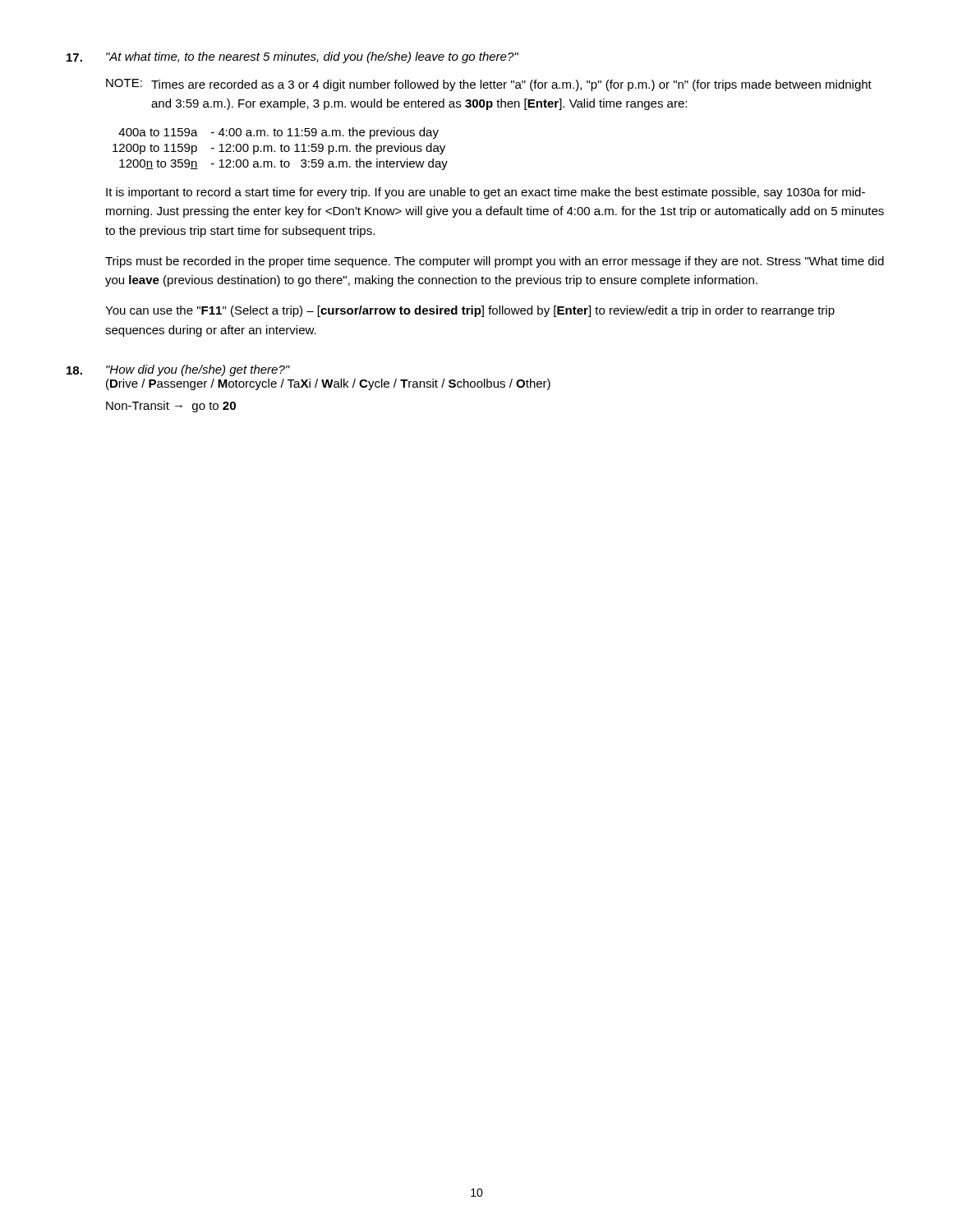Select the text block with the text "It is important to record a start time"
This screenshot has width=953, height=1232.
click(x=495, y=211)
